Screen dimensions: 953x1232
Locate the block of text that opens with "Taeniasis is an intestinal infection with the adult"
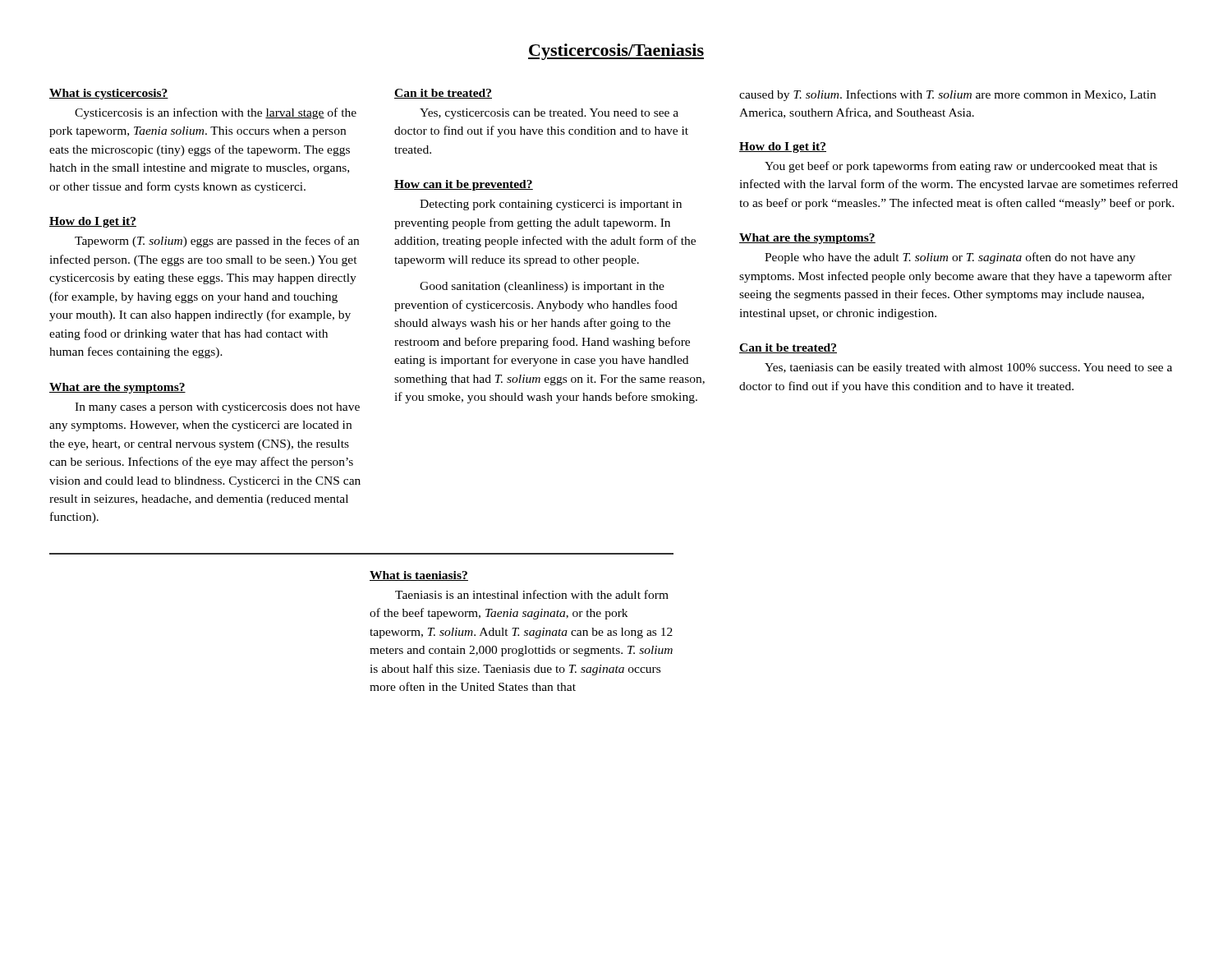click(x=526, y=641)
